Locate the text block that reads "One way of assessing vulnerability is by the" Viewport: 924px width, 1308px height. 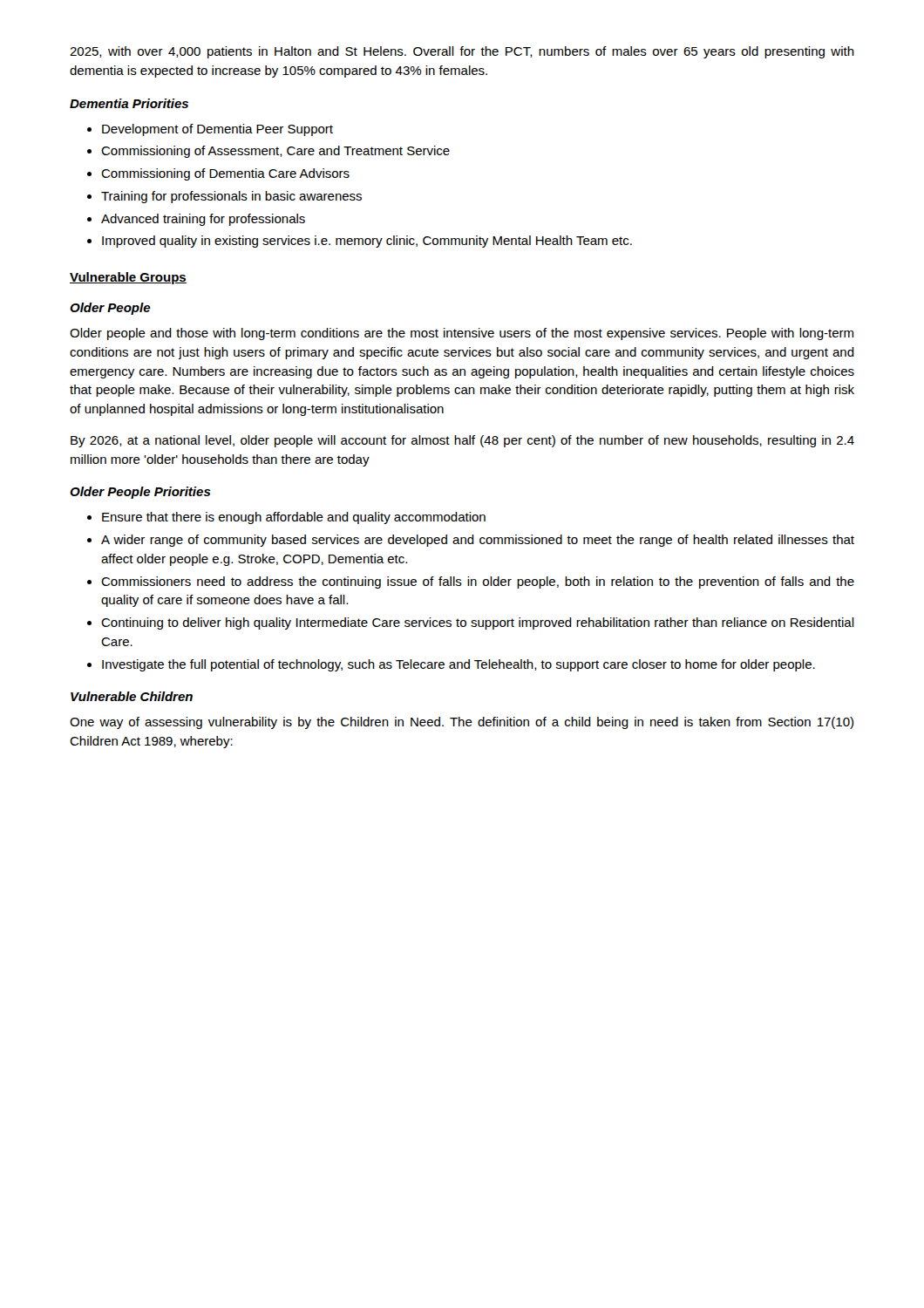[x=462, y=731]
